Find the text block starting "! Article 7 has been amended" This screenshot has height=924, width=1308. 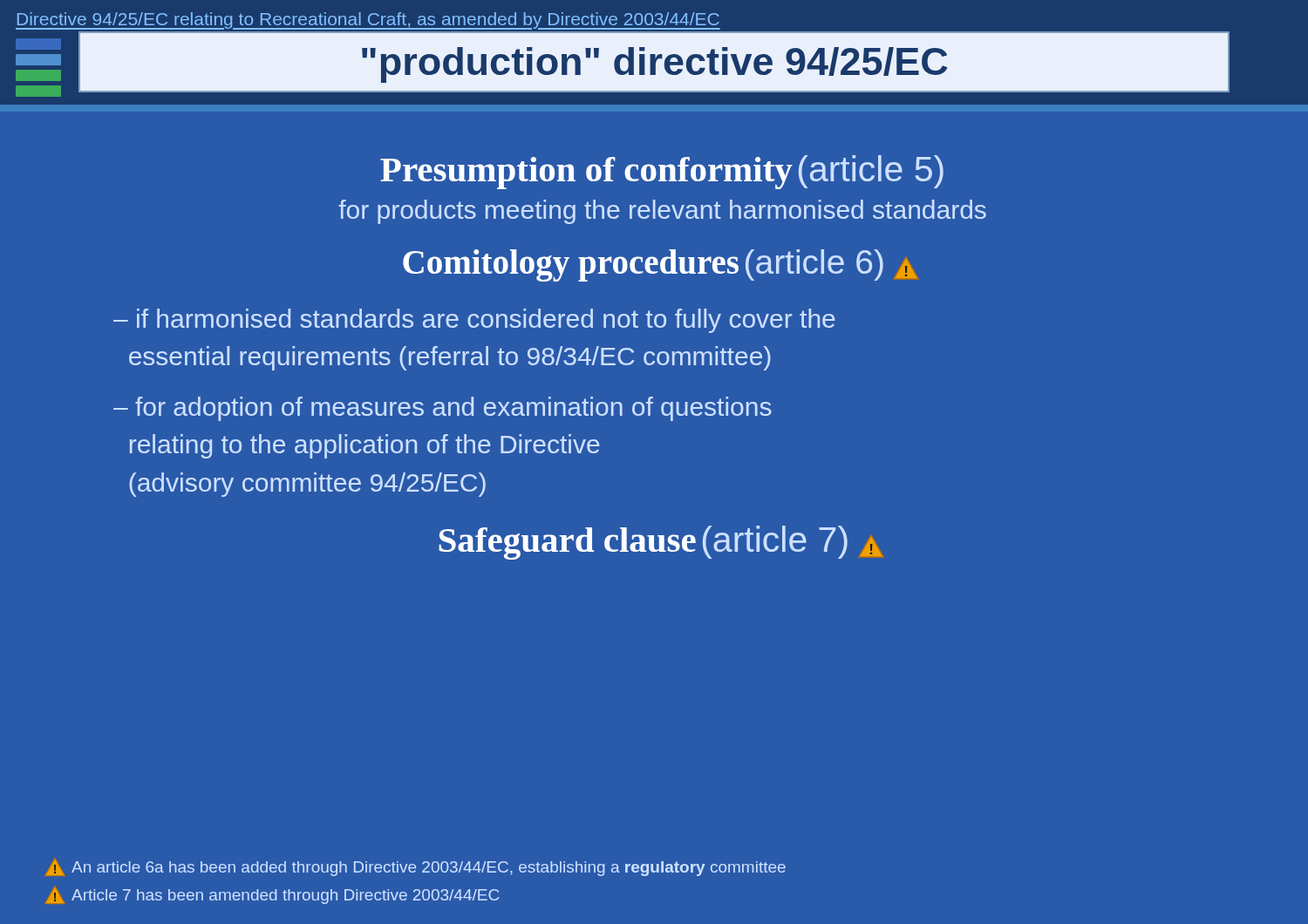272,895
